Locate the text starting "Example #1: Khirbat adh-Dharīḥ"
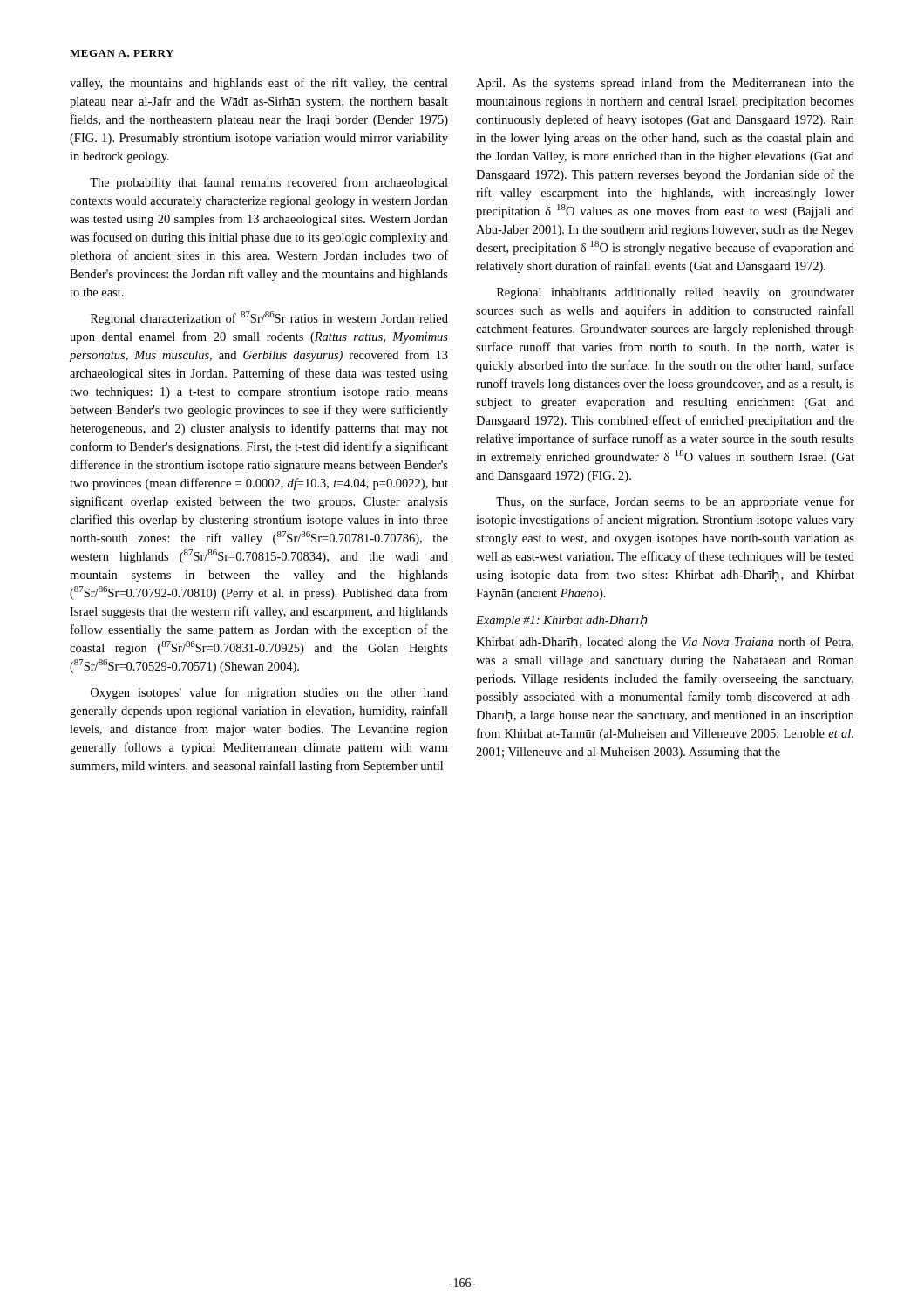The image size is (924, 1308). pyautogui.click(x=562, y=621)
